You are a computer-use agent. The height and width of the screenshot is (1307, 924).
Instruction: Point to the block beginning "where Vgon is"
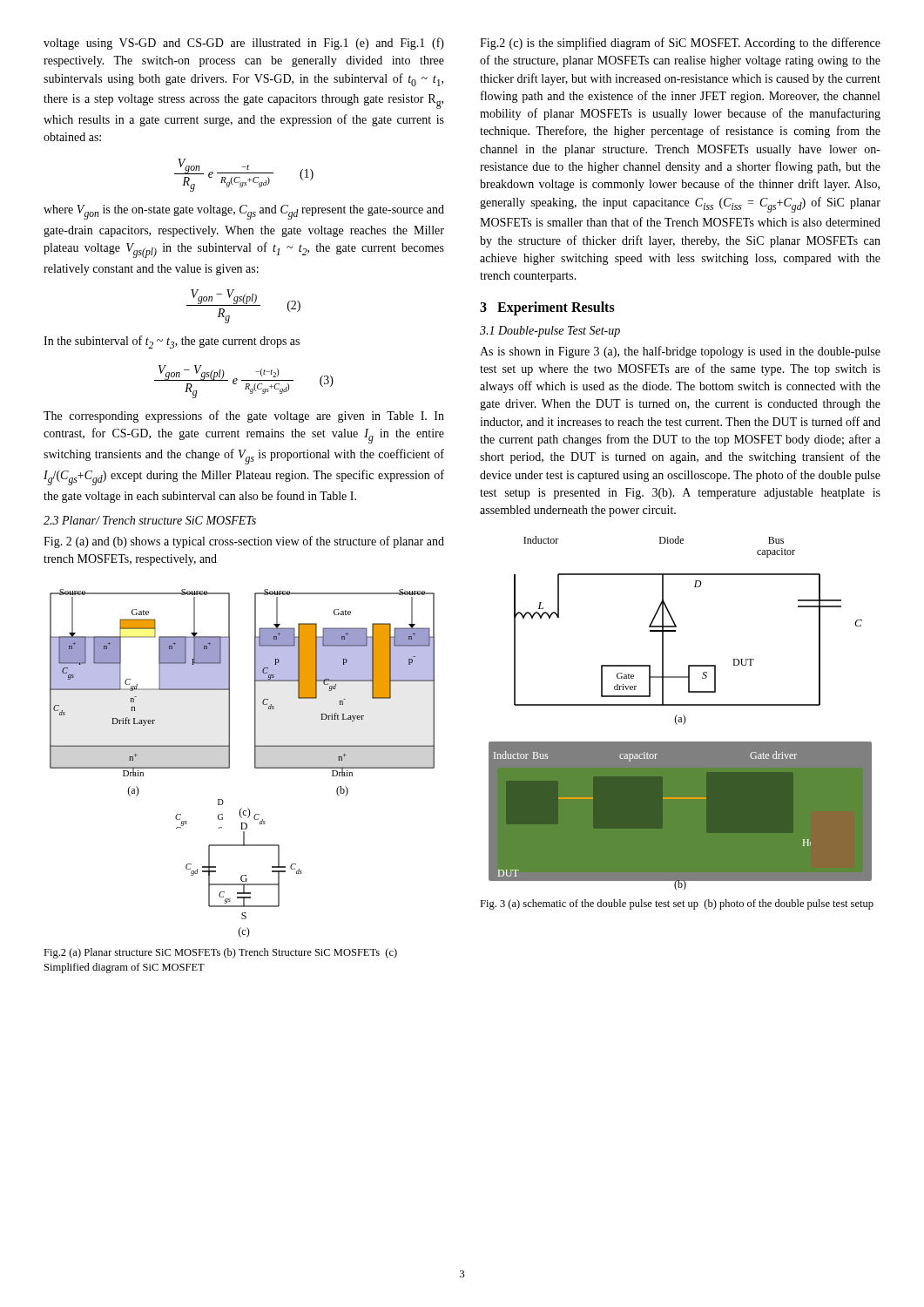pos(244,240)
